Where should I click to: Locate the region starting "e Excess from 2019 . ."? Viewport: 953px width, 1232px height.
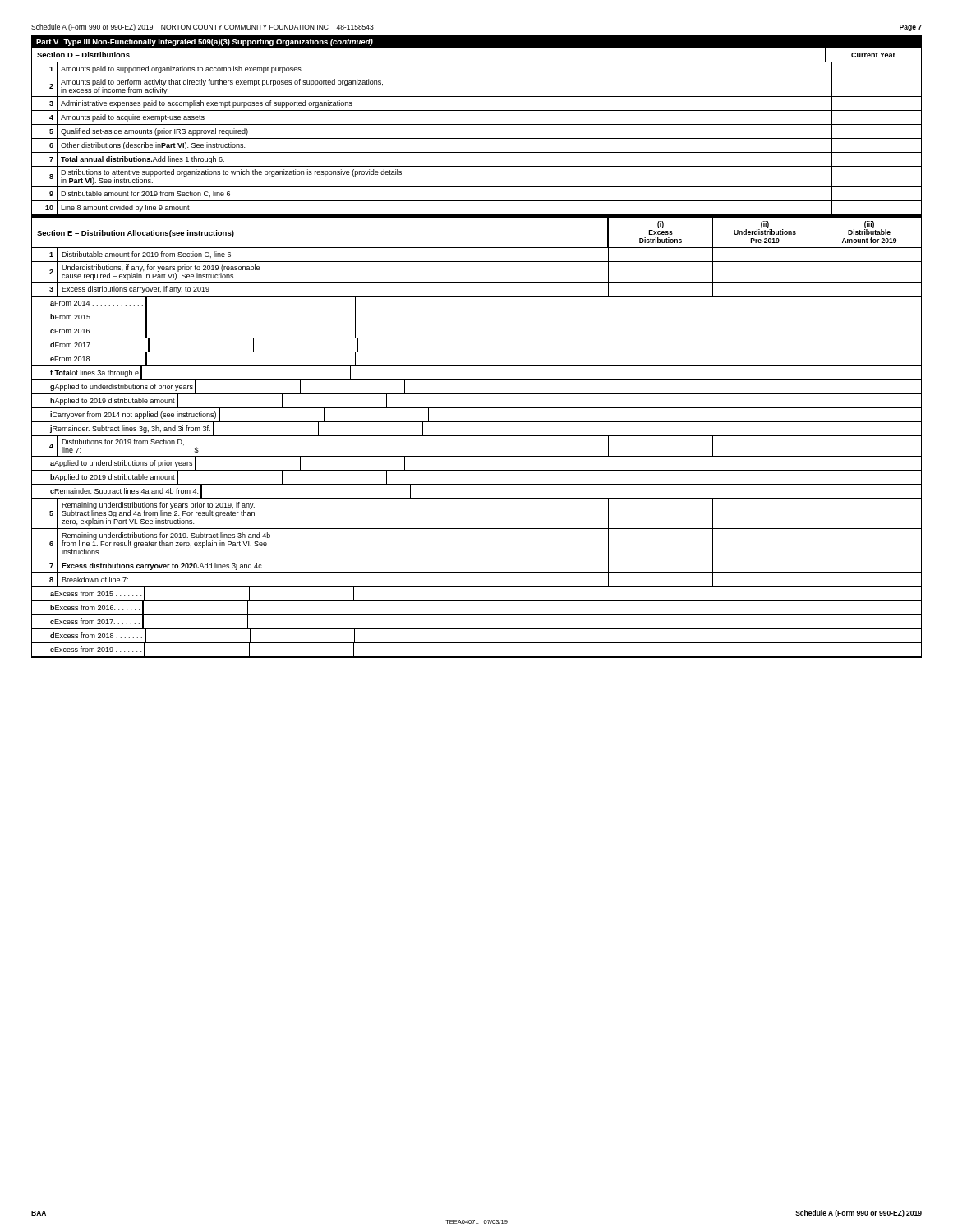coord(245,650)
